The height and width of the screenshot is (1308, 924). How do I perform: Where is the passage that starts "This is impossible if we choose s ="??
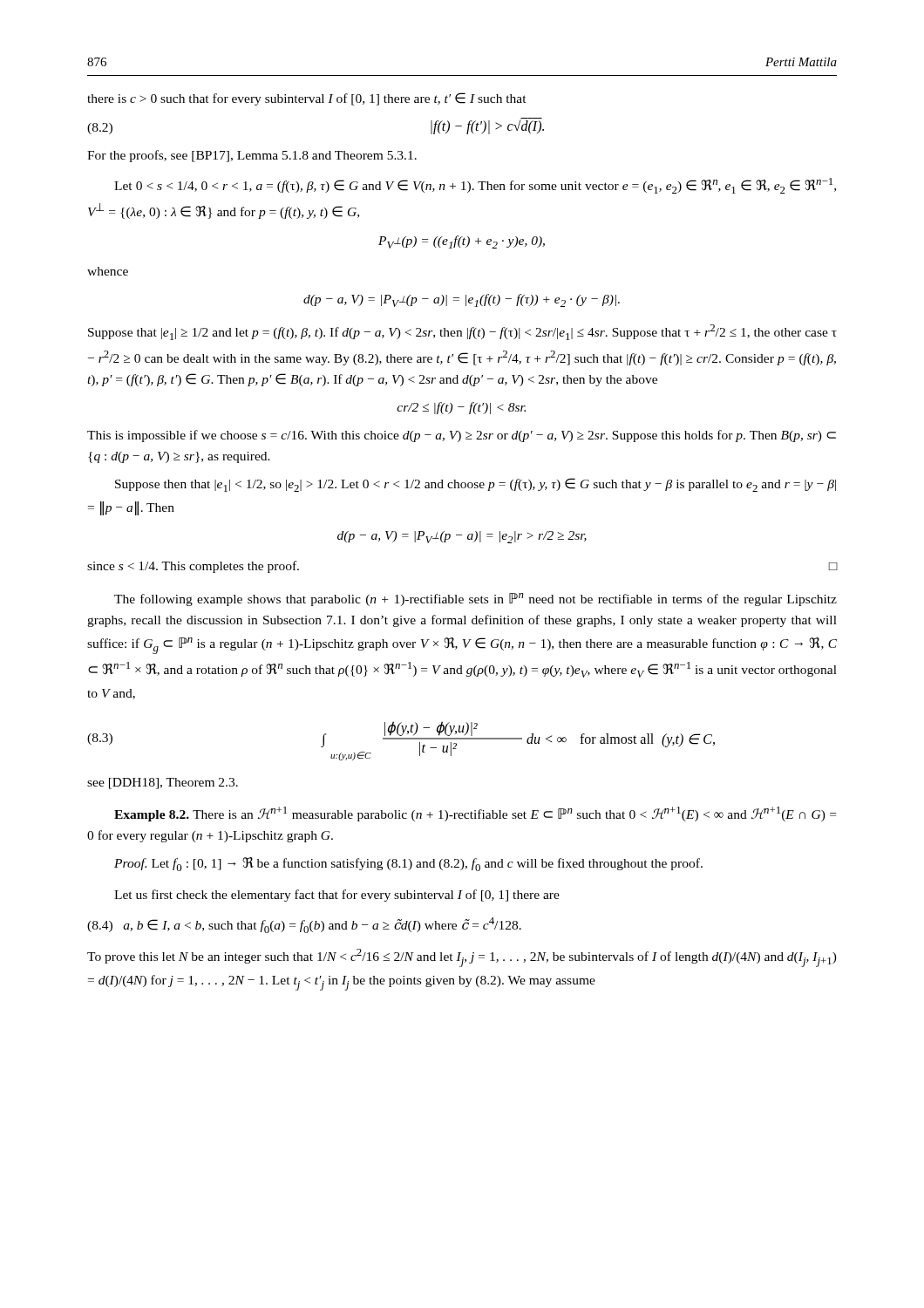(x=462, y=472)
